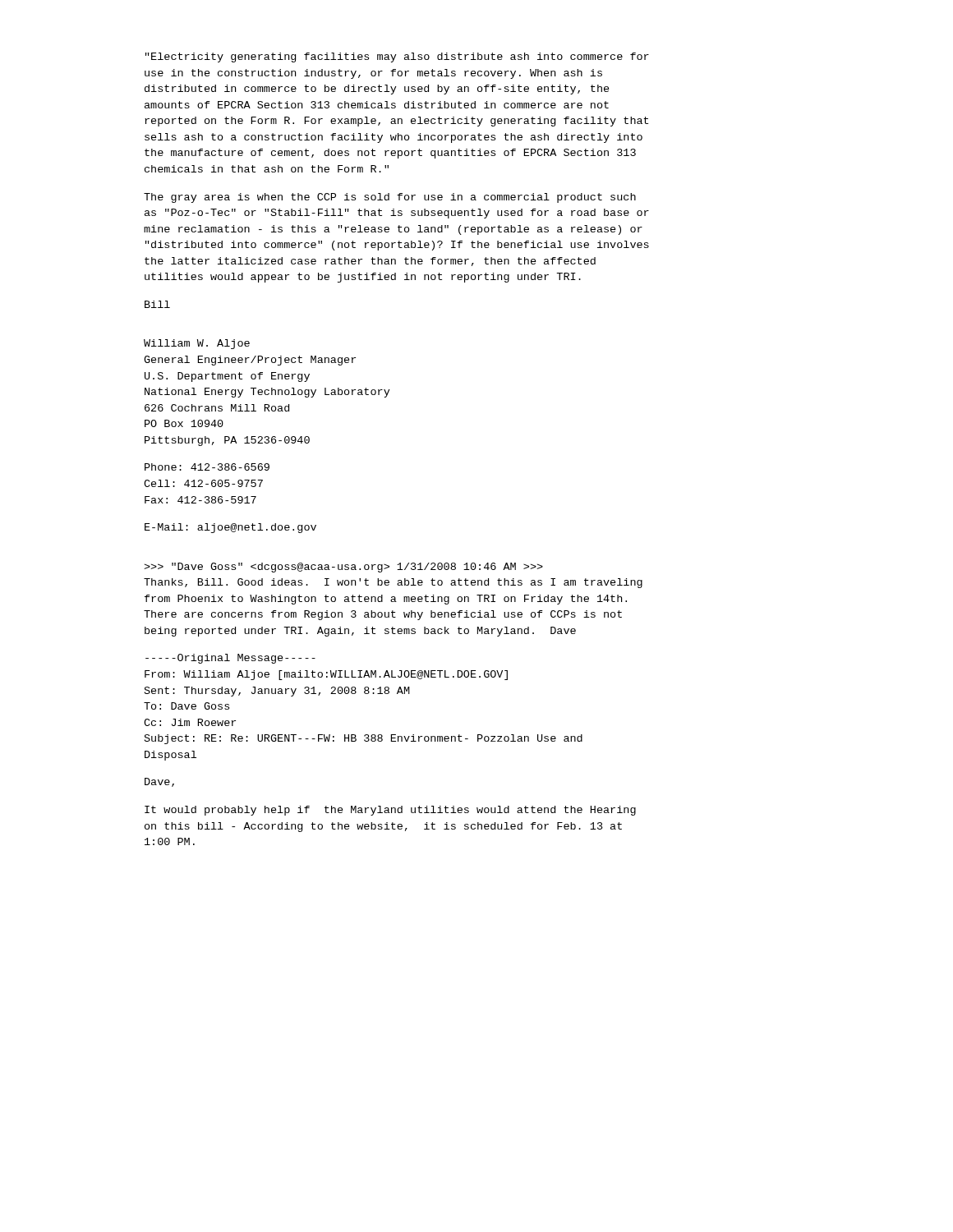
Task: Click on the text block with the text "It would probably"
Action: pyautogui.click(x=390, y=826)
